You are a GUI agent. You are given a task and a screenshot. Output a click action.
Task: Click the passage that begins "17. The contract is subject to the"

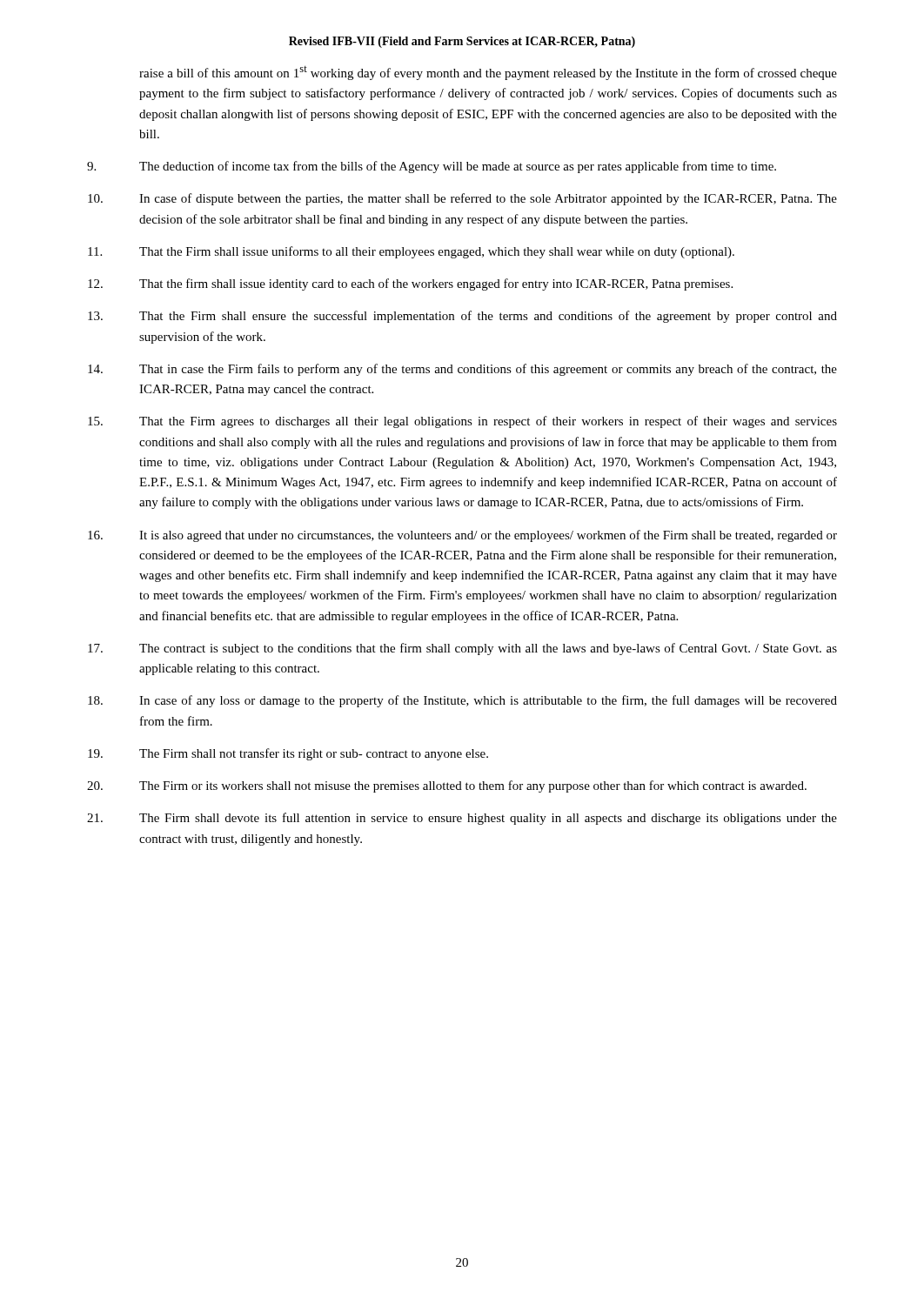click(x=462, y=659)
